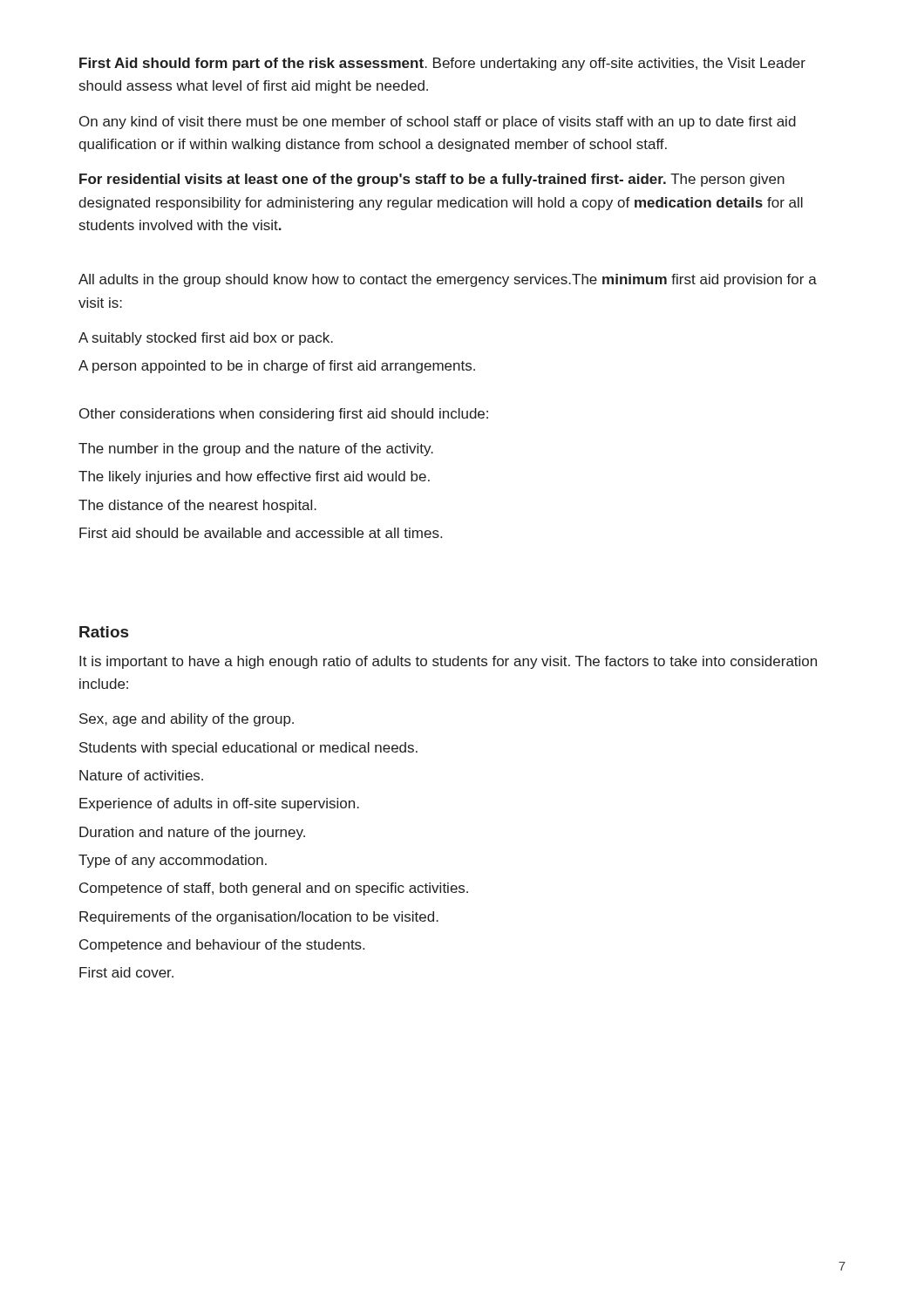Click on the text starting "Type of any accommodation."
Viewport: 924px width, 1308px height.
tap(173, 860)
